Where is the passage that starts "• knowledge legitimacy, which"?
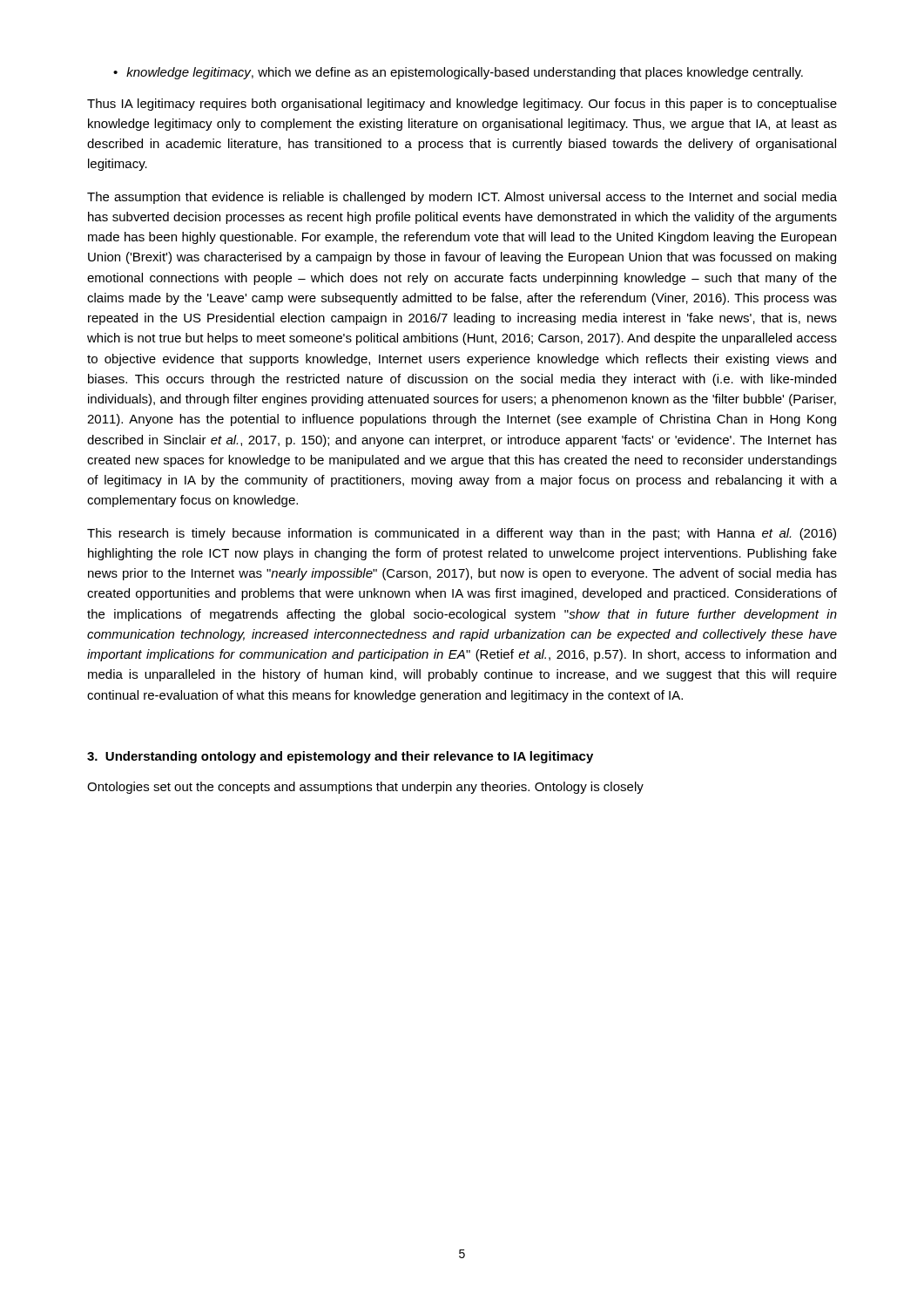 (458, 73)
